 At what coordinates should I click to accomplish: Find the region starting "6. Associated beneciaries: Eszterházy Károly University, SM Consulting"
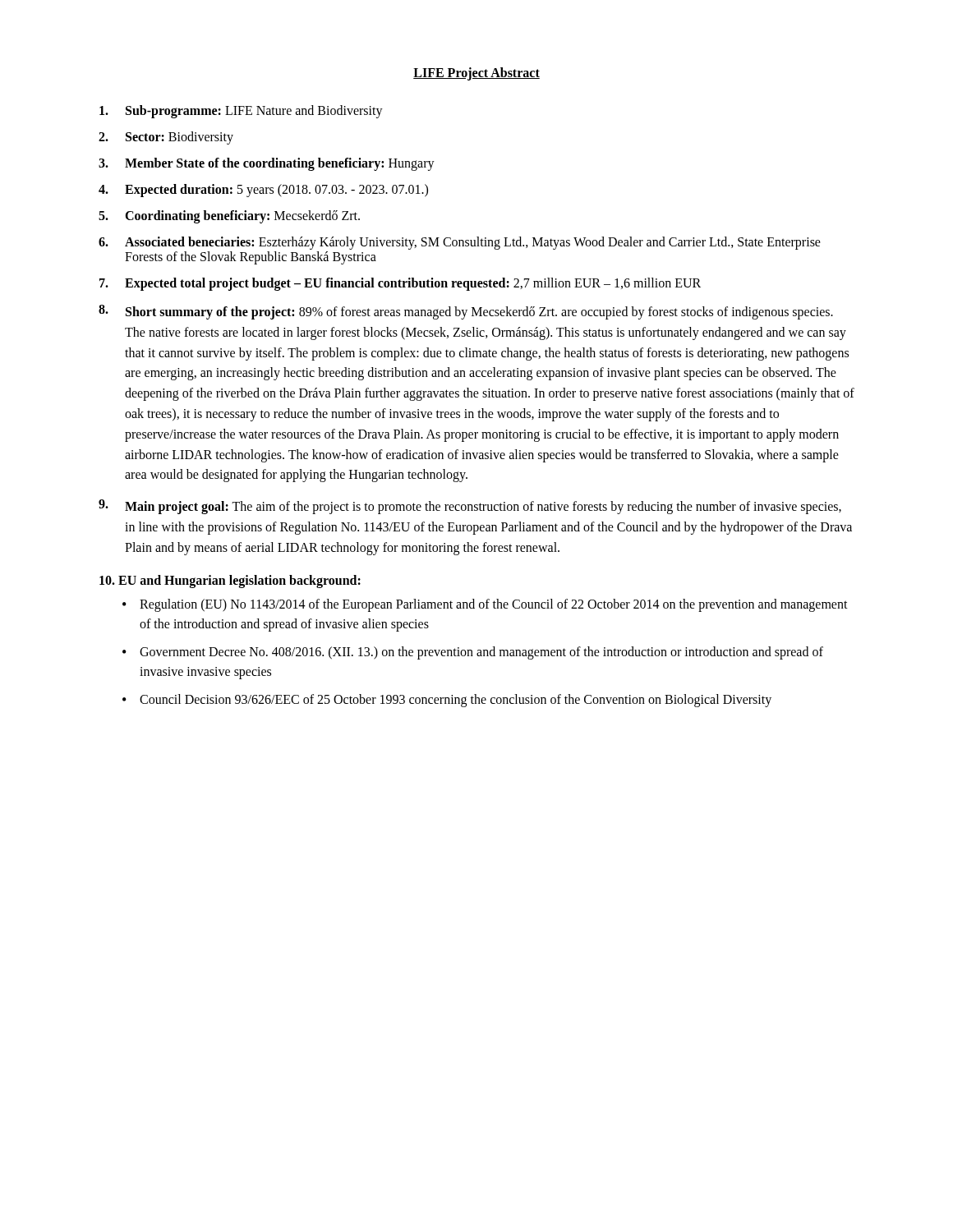click(476, 250)
